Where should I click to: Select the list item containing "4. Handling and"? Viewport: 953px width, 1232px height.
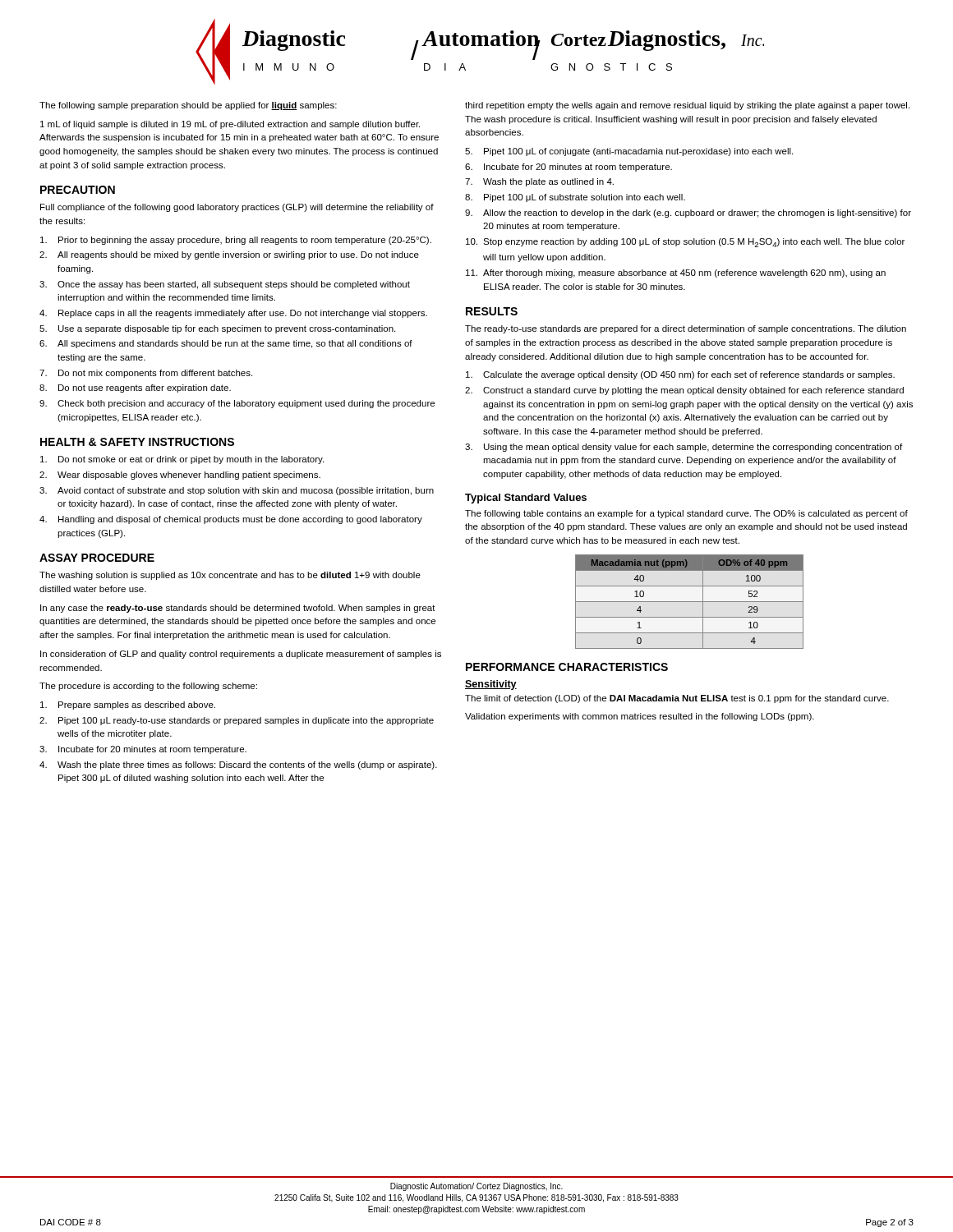[241, 526]
